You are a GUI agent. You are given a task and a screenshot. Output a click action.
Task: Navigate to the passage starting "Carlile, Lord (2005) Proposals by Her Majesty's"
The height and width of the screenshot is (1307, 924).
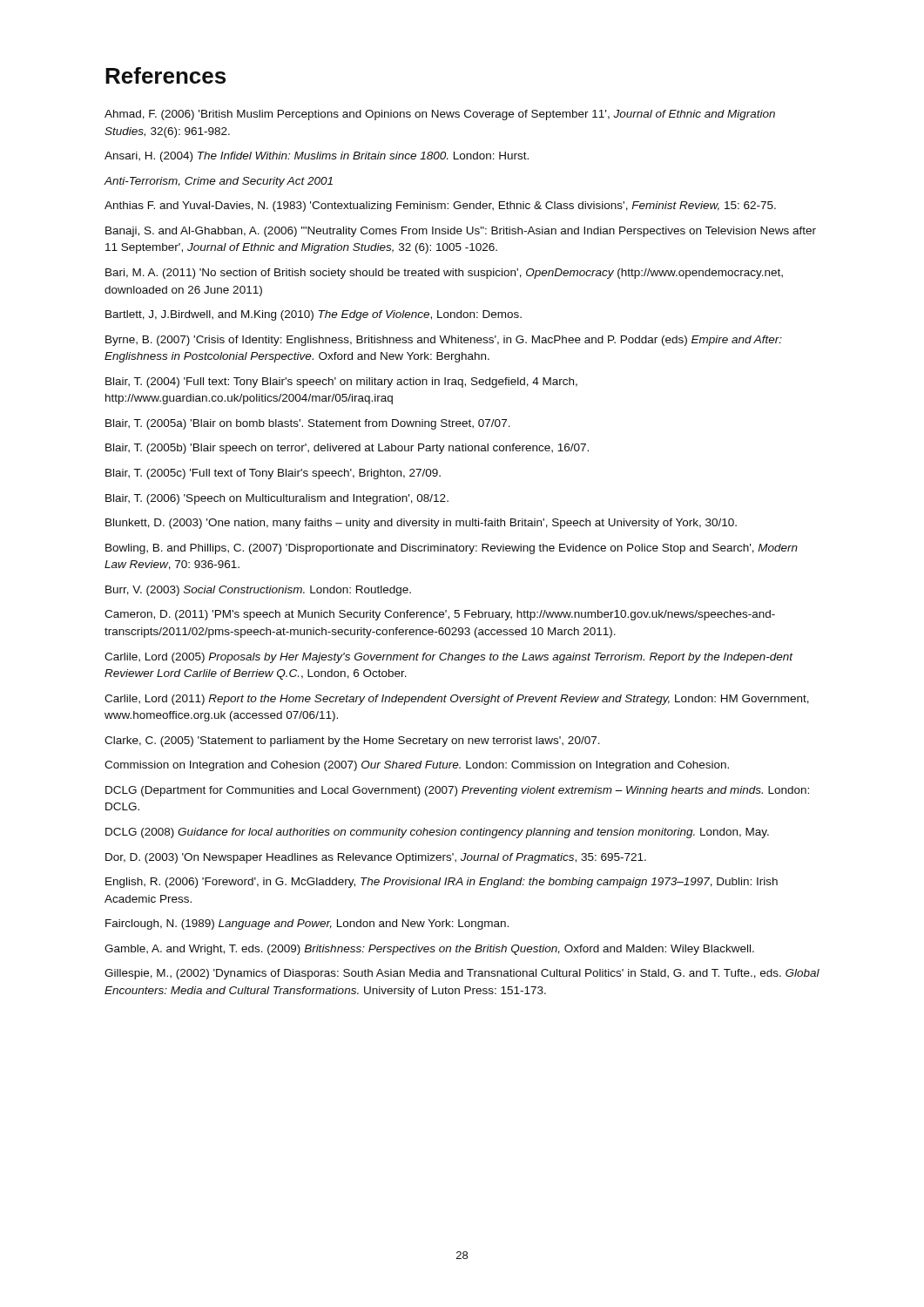click(449, 665)
